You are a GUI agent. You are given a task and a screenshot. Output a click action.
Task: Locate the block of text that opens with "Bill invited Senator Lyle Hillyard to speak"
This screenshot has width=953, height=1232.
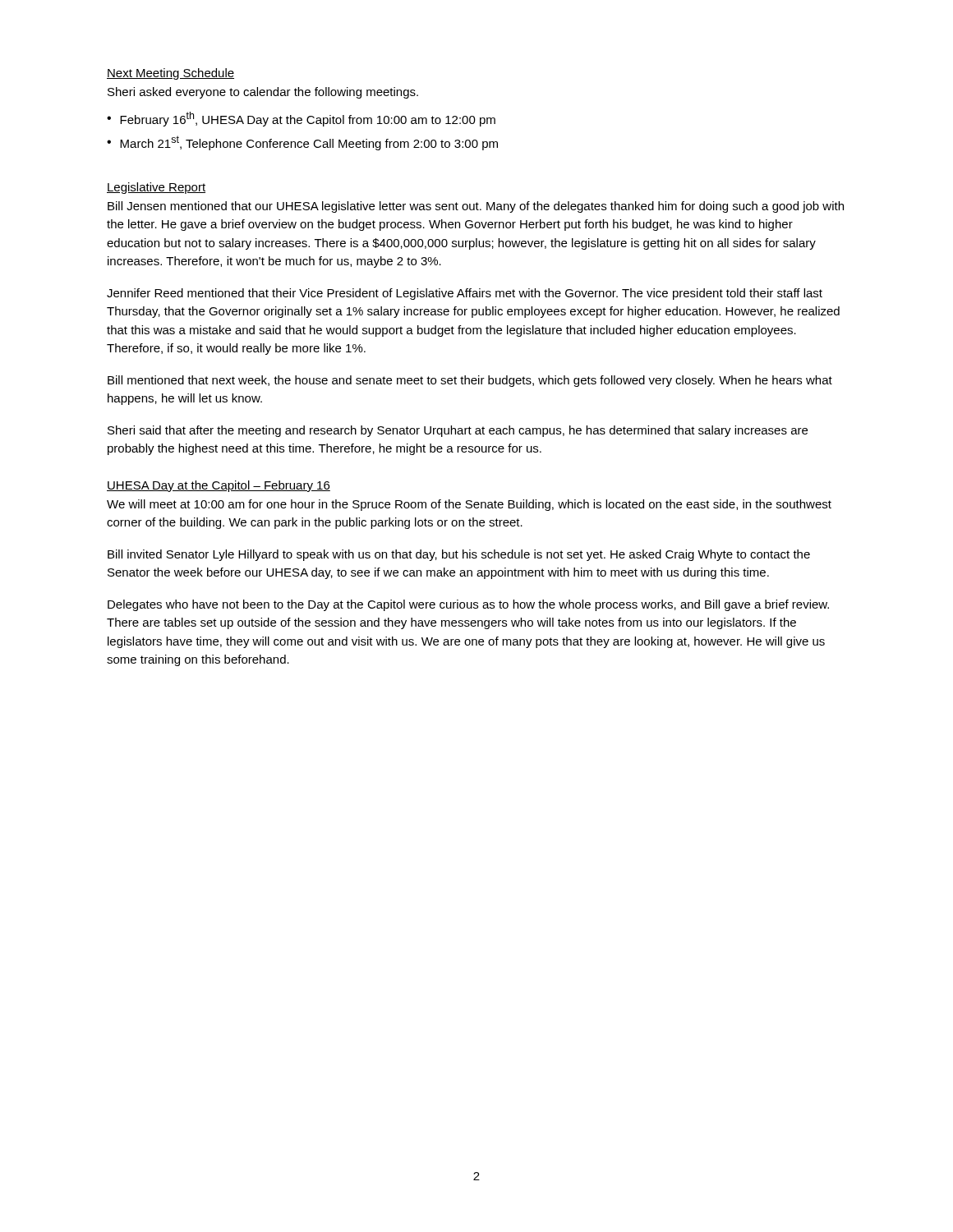459,563
